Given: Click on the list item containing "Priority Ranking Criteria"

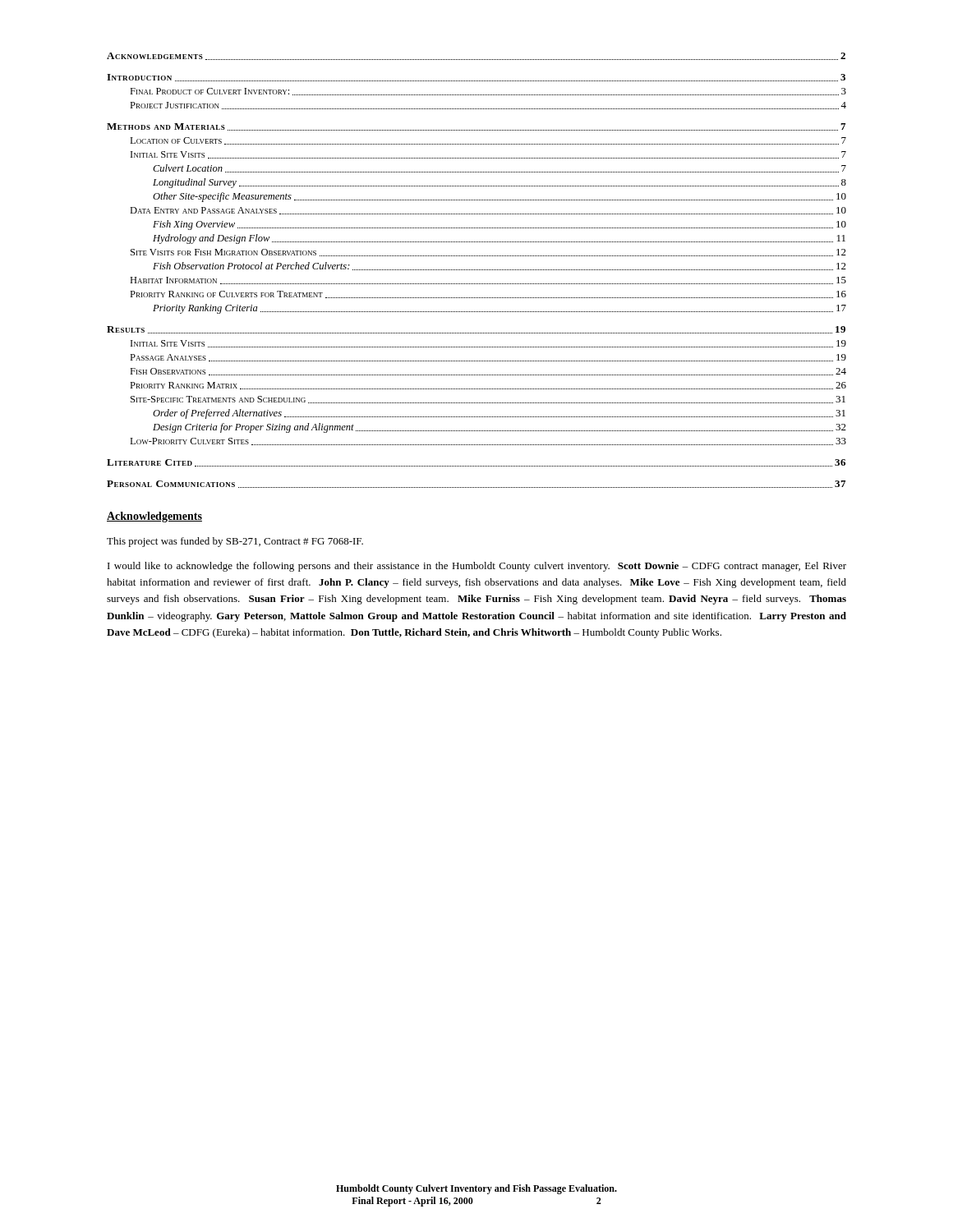Looking at the screenshot, I should pyautogui.click(x=476, y=308).
